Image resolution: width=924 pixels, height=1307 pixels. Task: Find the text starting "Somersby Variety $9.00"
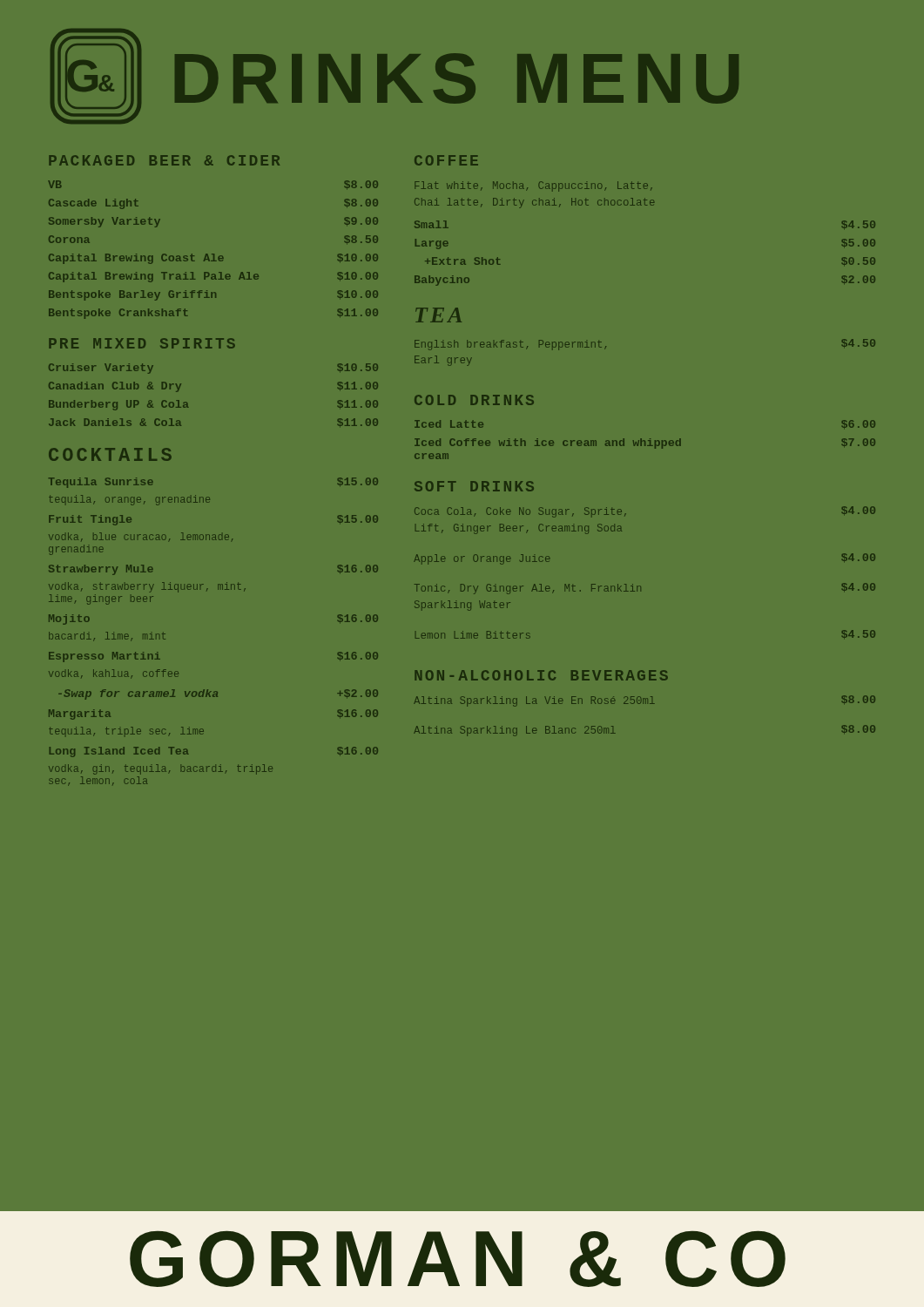click(x=100, y=222)
